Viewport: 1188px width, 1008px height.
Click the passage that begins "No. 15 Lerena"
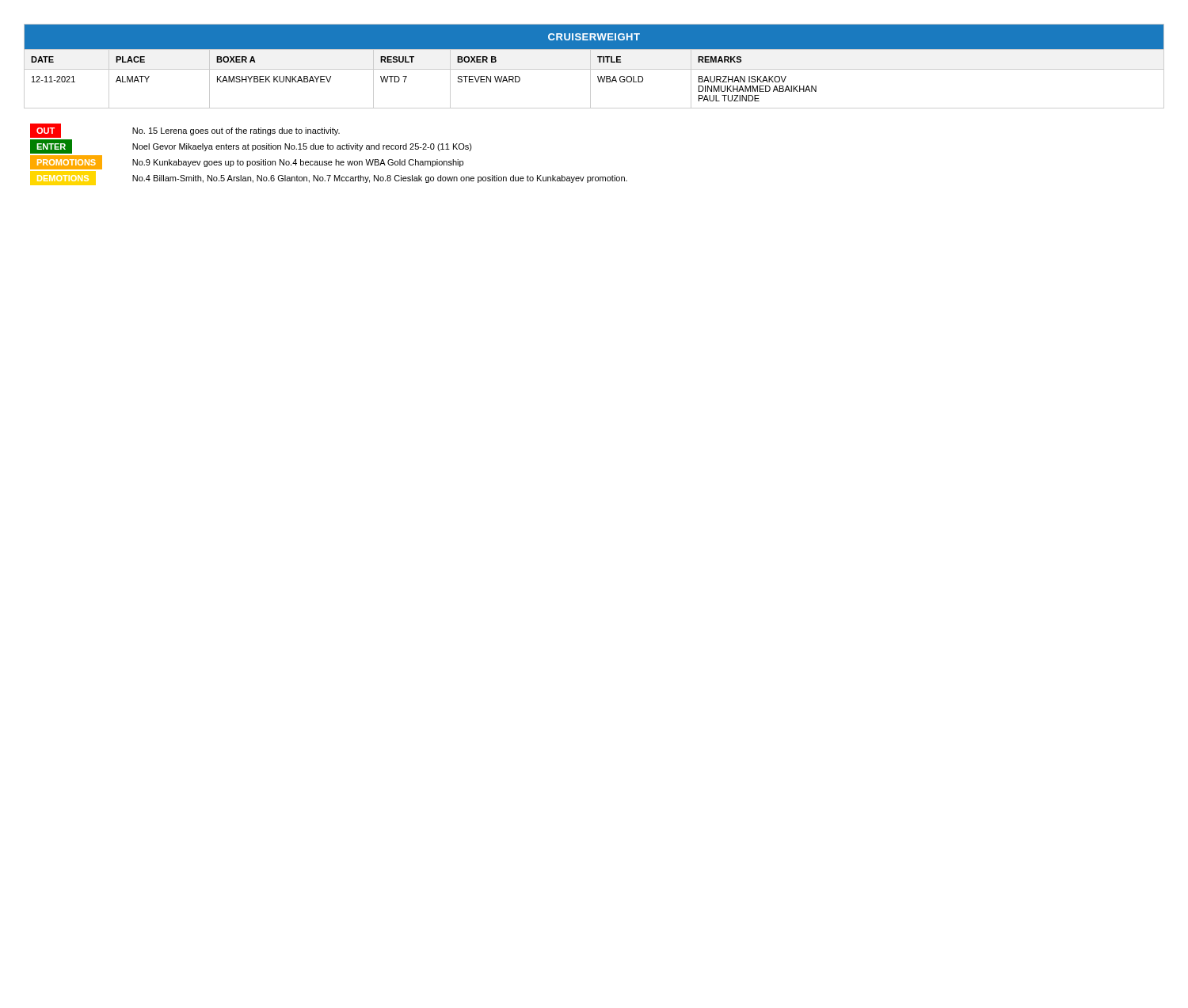(x=236, y=131)
